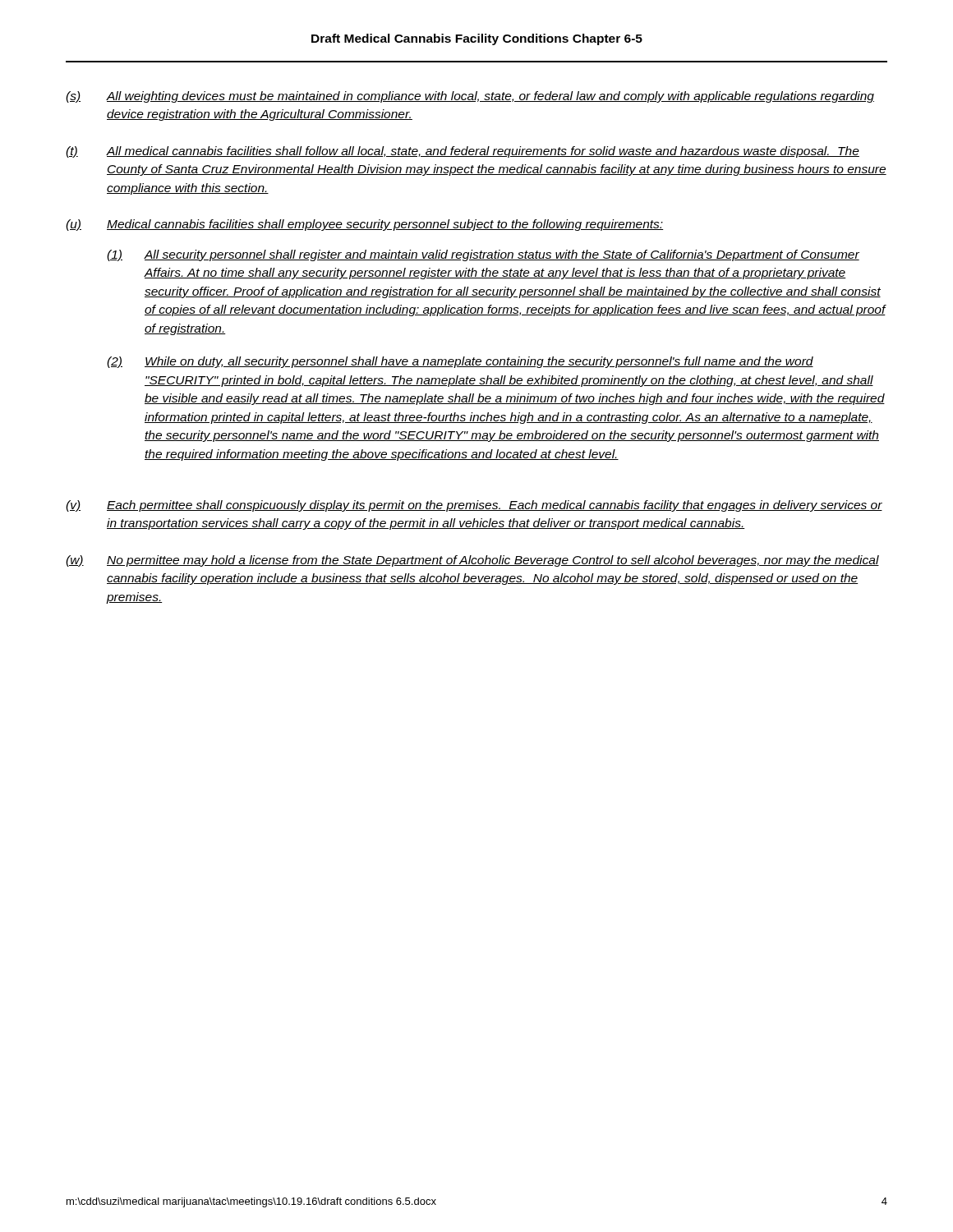Viewport: 953px width, 1232px height.
Task: Find the passage starting "(1) All security personnel shall register"
Action: [497, 292]
